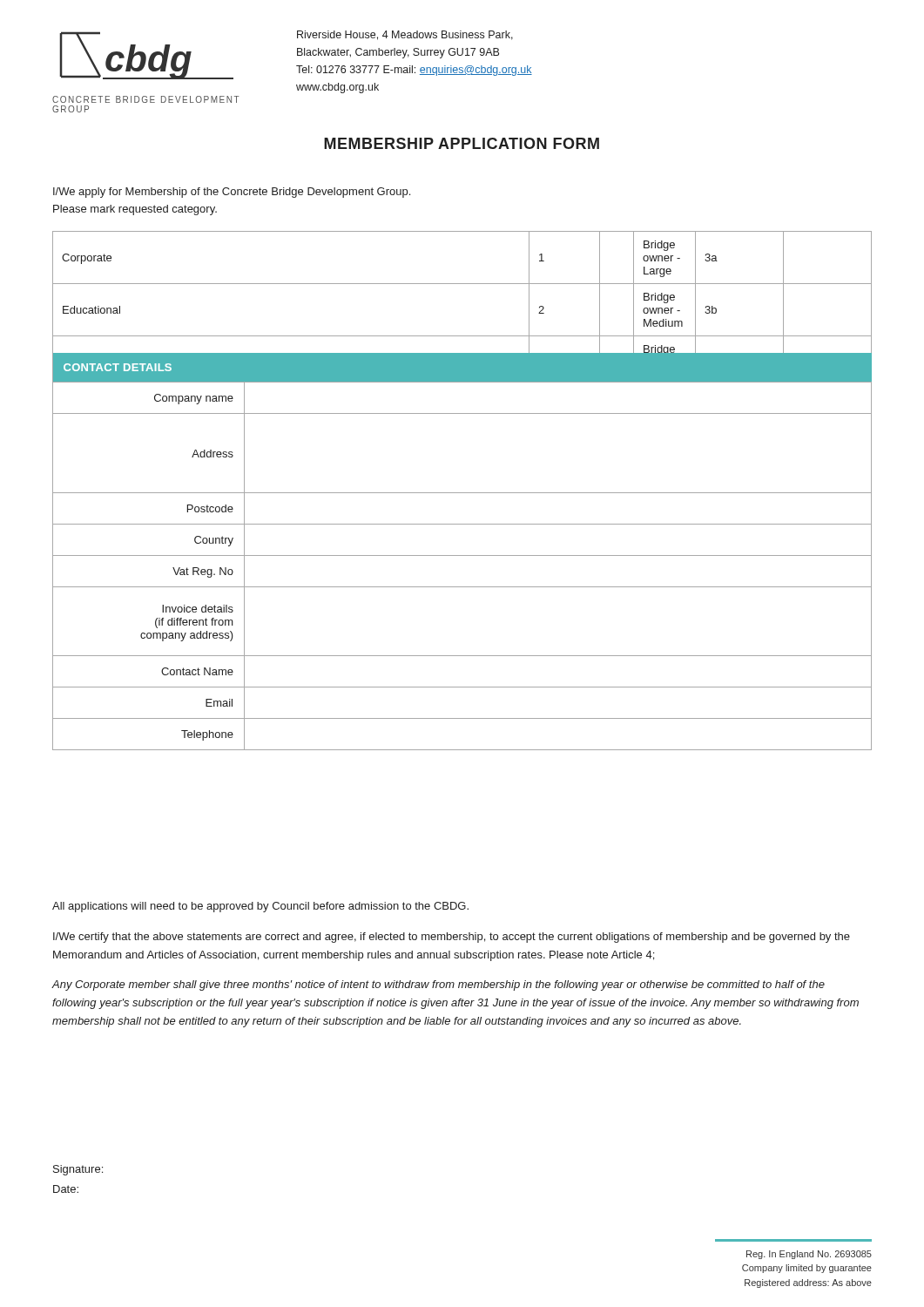Click on the text block that says "I/We apply for Membership of the Concrete Bridge"

[x=232, y=200]
